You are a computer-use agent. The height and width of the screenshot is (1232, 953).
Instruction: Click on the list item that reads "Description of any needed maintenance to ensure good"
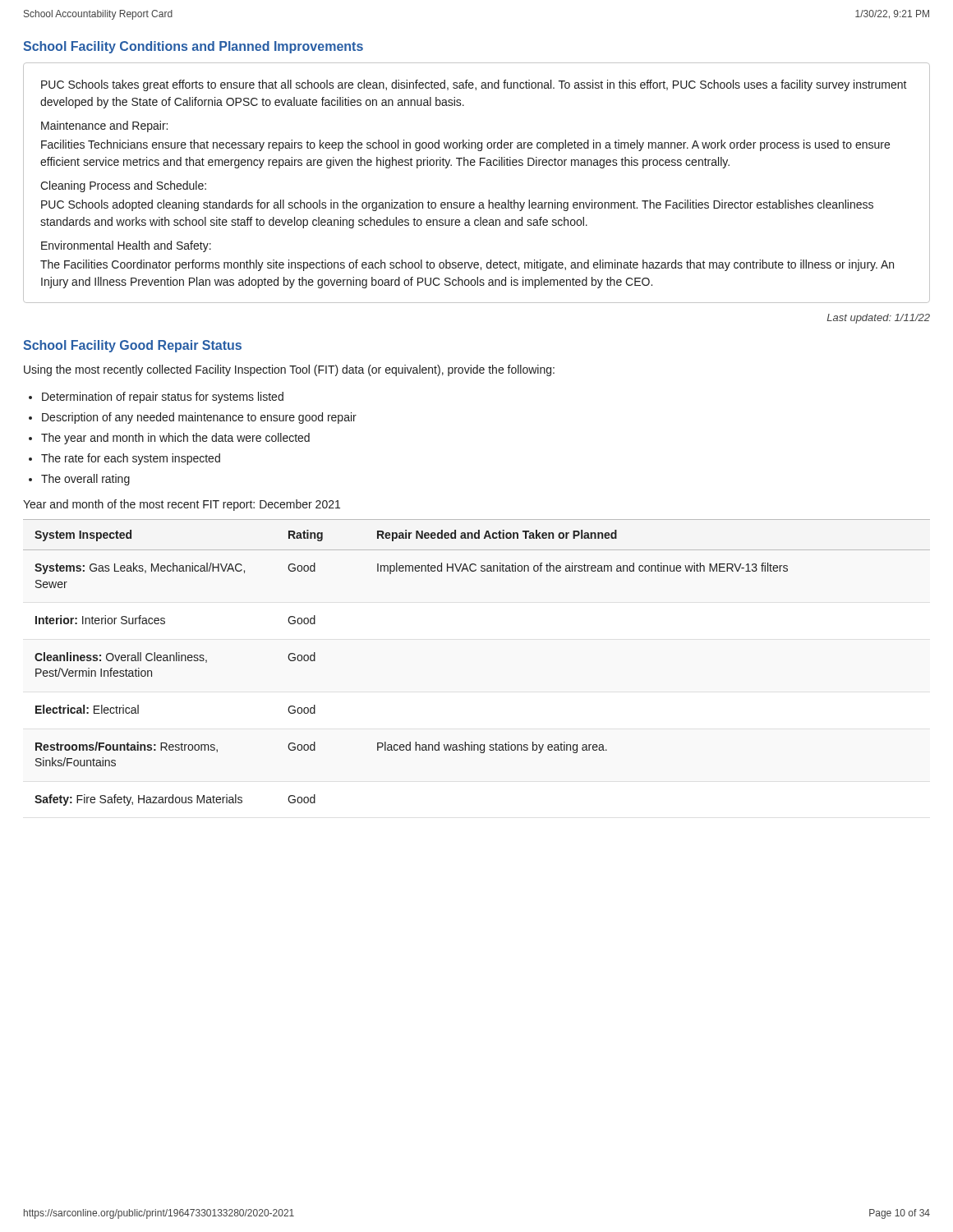coord(199,417)
